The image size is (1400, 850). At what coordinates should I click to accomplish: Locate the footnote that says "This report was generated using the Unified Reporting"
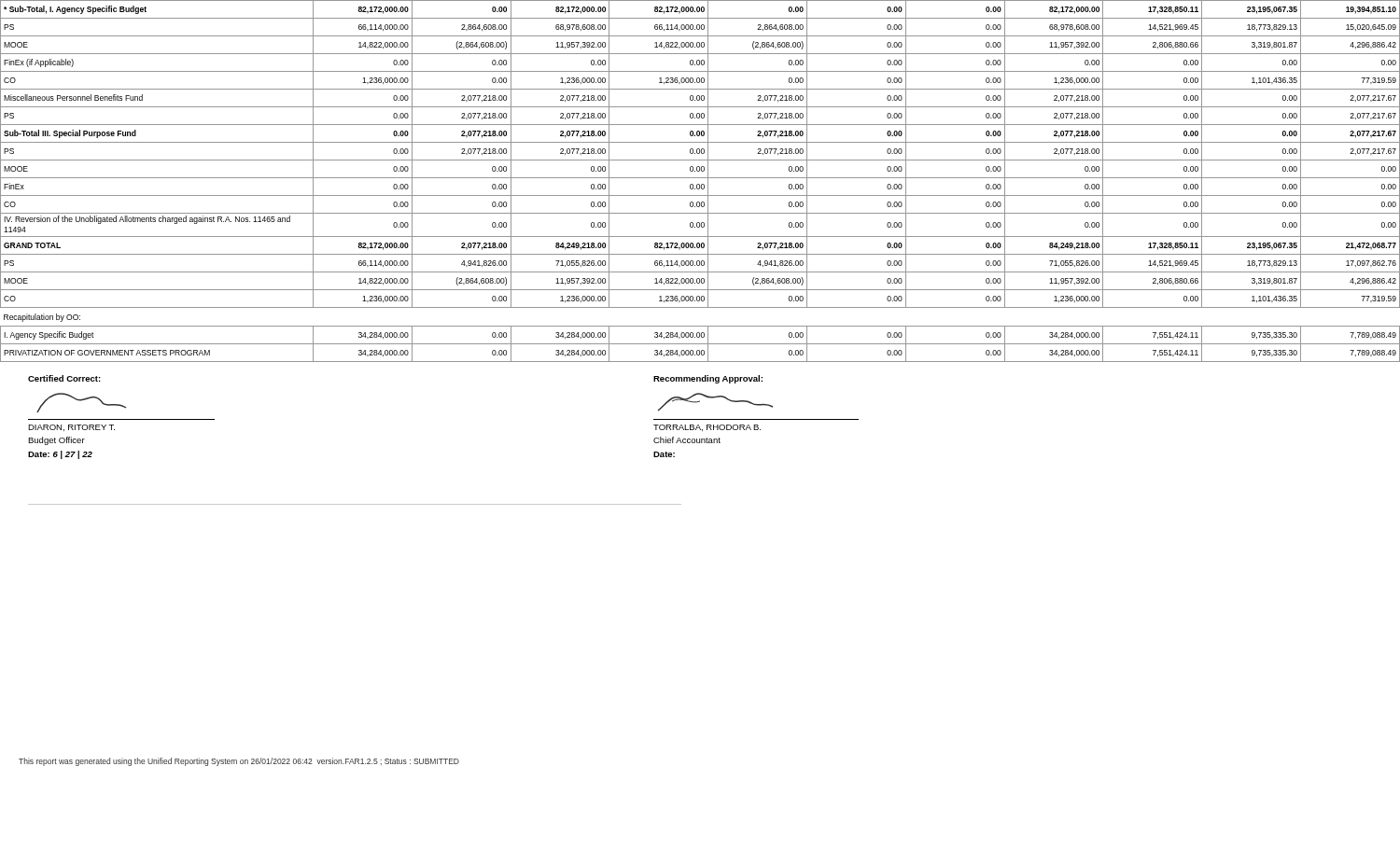pos(239,761)
